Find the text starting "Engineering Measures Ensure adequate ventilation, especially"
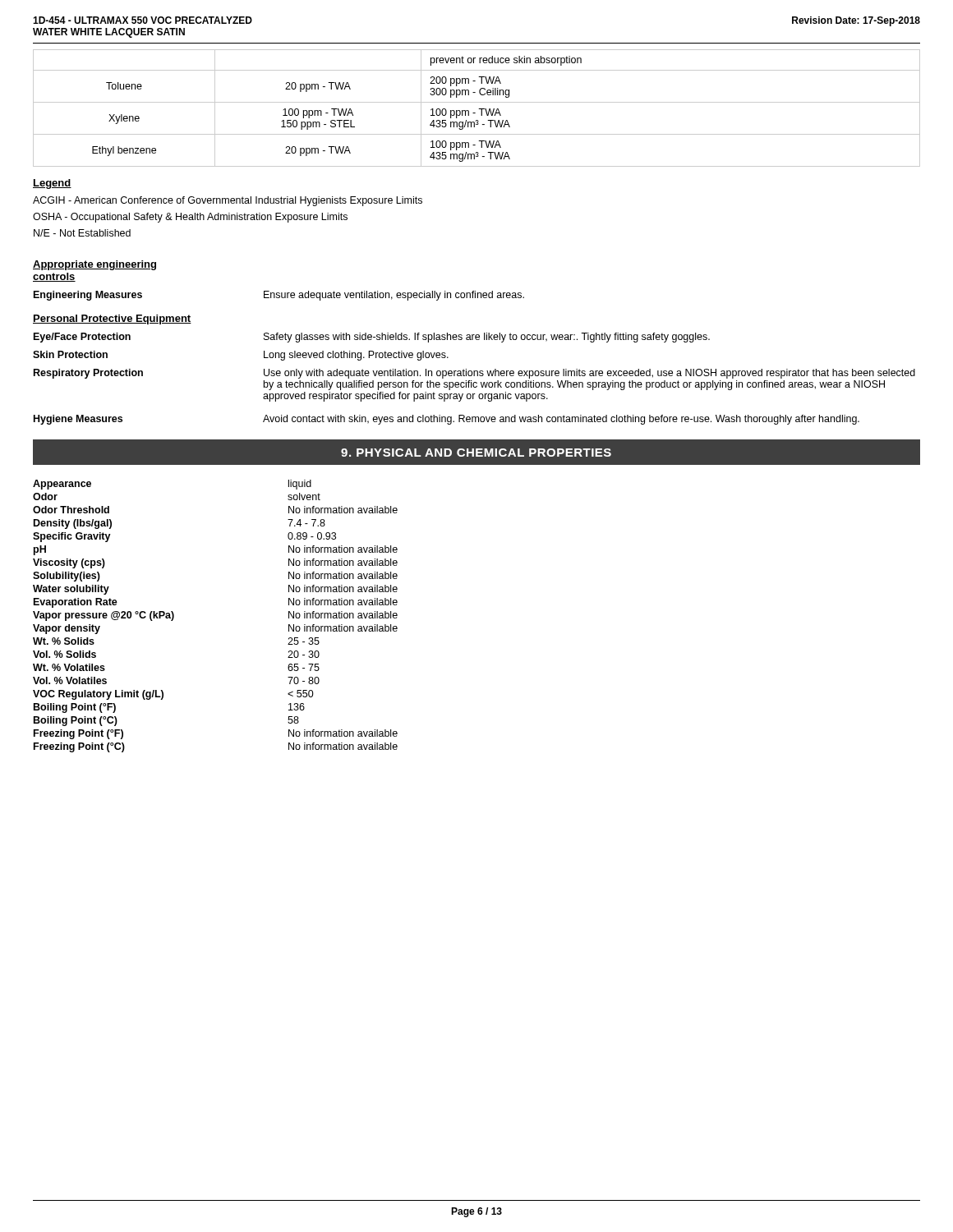The width and height of the screenshot is (953, 1232). [x=476, y=295]
